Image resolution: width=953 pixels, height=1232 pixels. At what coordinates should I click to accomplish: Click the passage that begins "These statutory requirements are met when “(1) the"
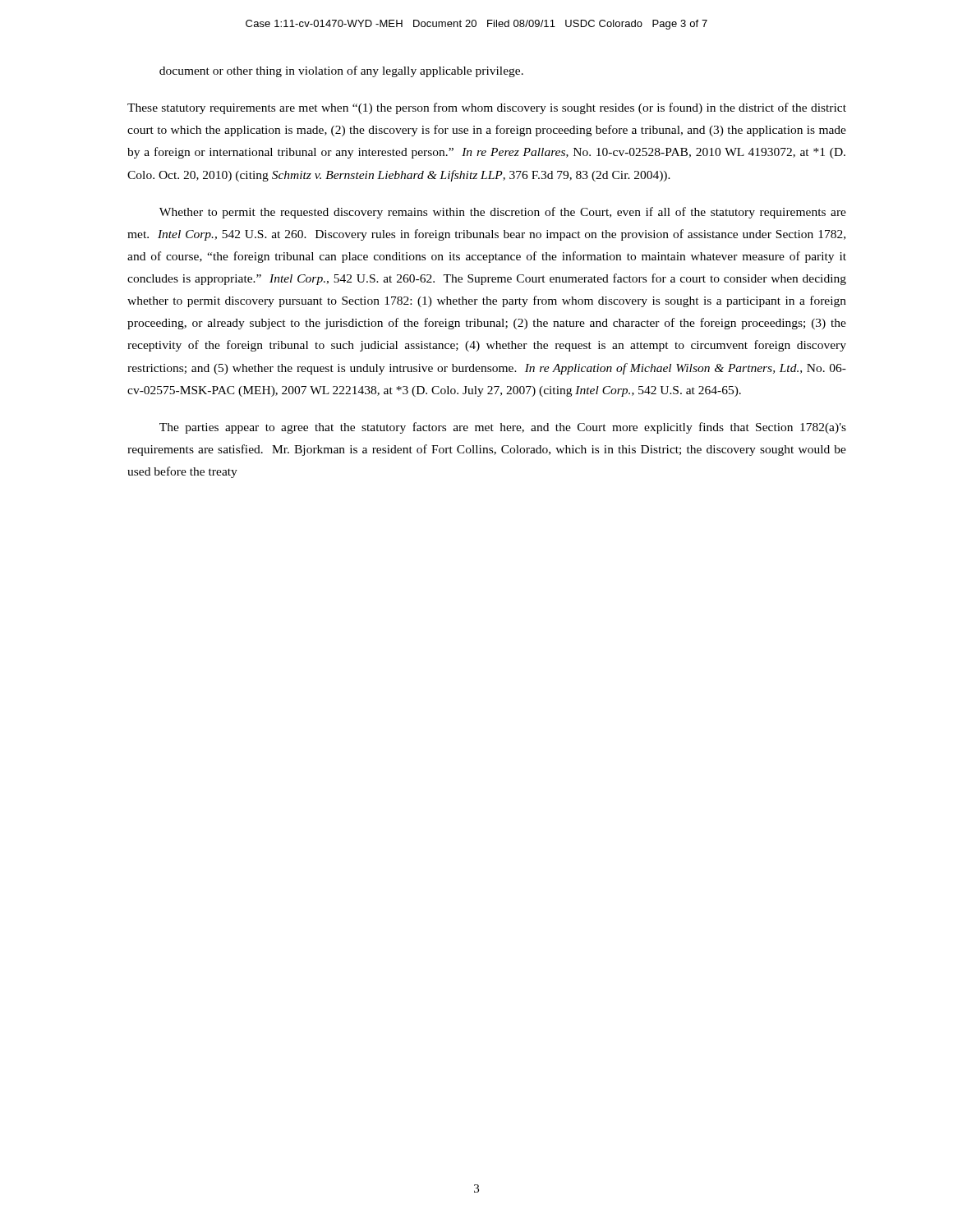(x=487, y=141)
